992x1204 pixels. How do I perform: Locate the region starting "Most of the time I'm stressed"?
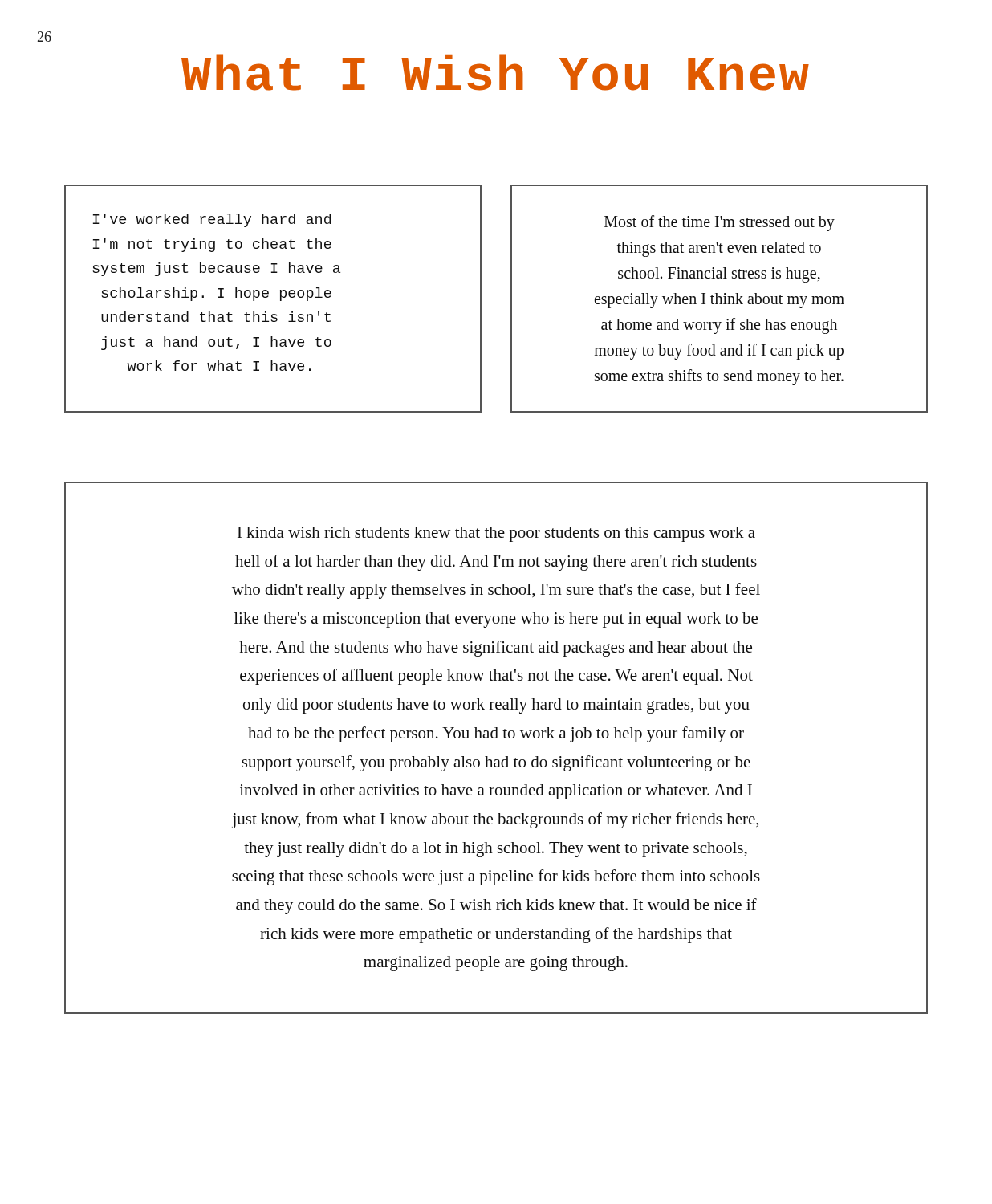(719, 299)
